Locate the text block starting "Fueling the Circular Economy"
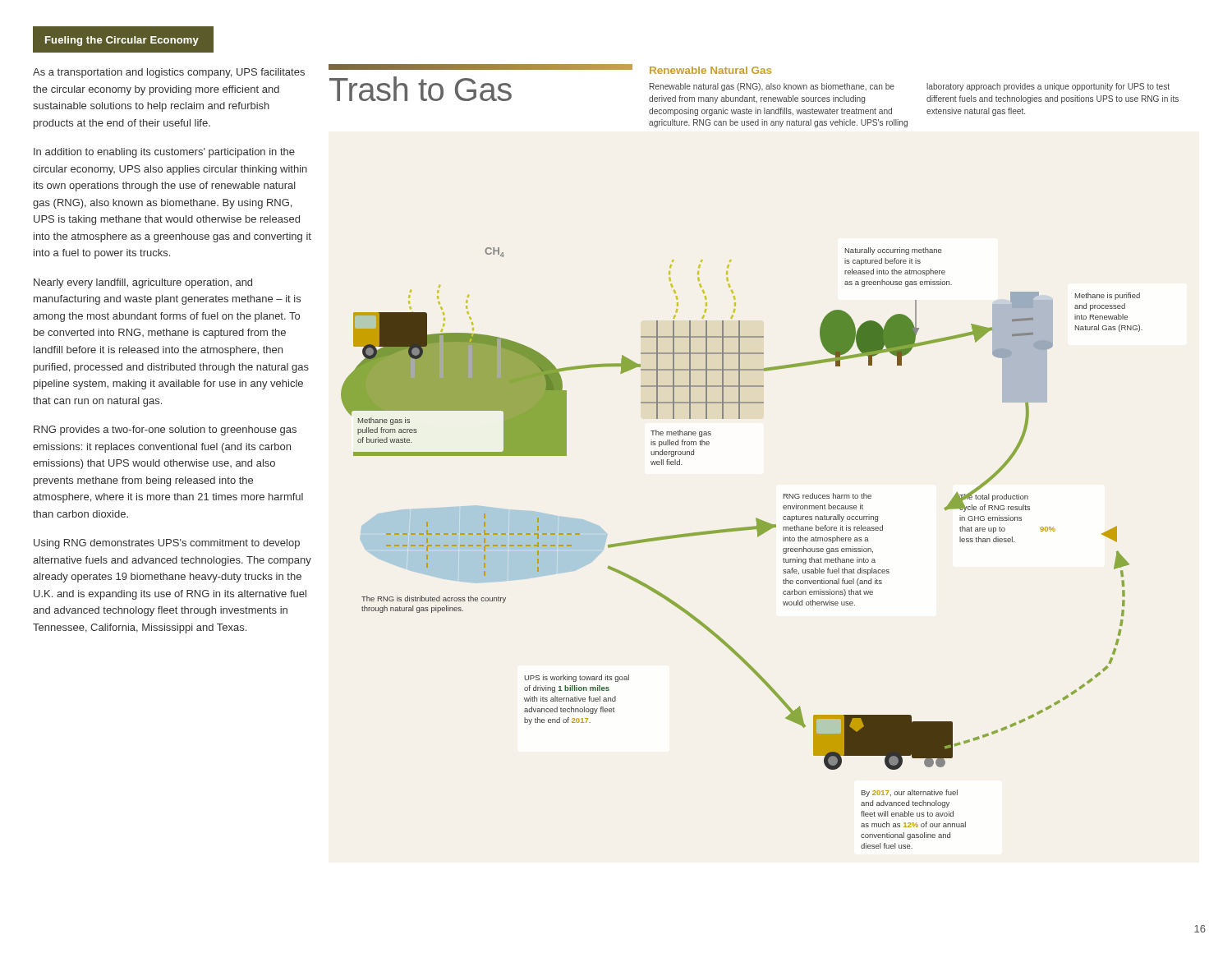This screenshot has width=1232, height=953. [121, 40]
